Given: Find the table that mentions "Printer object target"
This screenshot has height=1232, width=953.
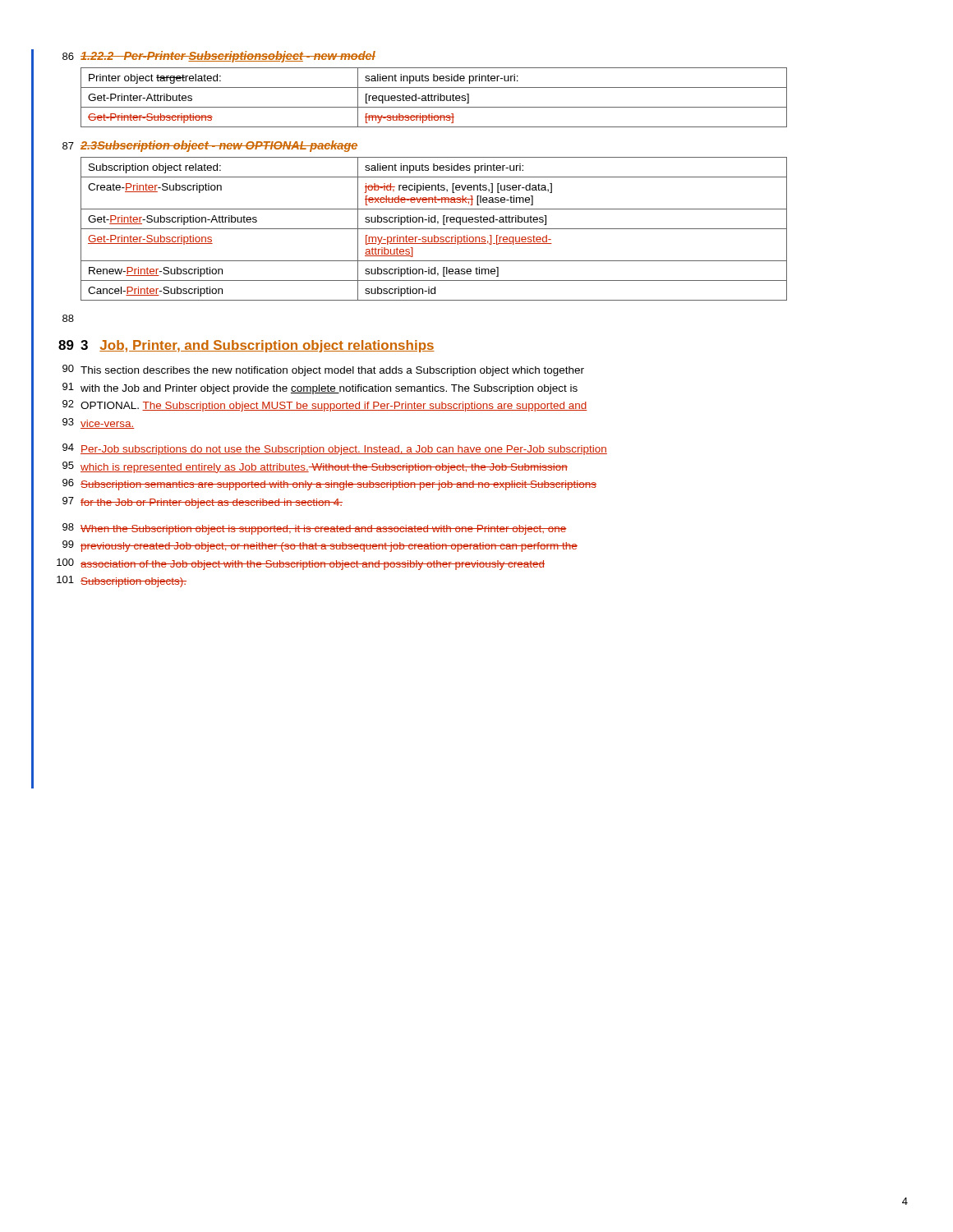Looking at the screenshot, I should [500, 97].
